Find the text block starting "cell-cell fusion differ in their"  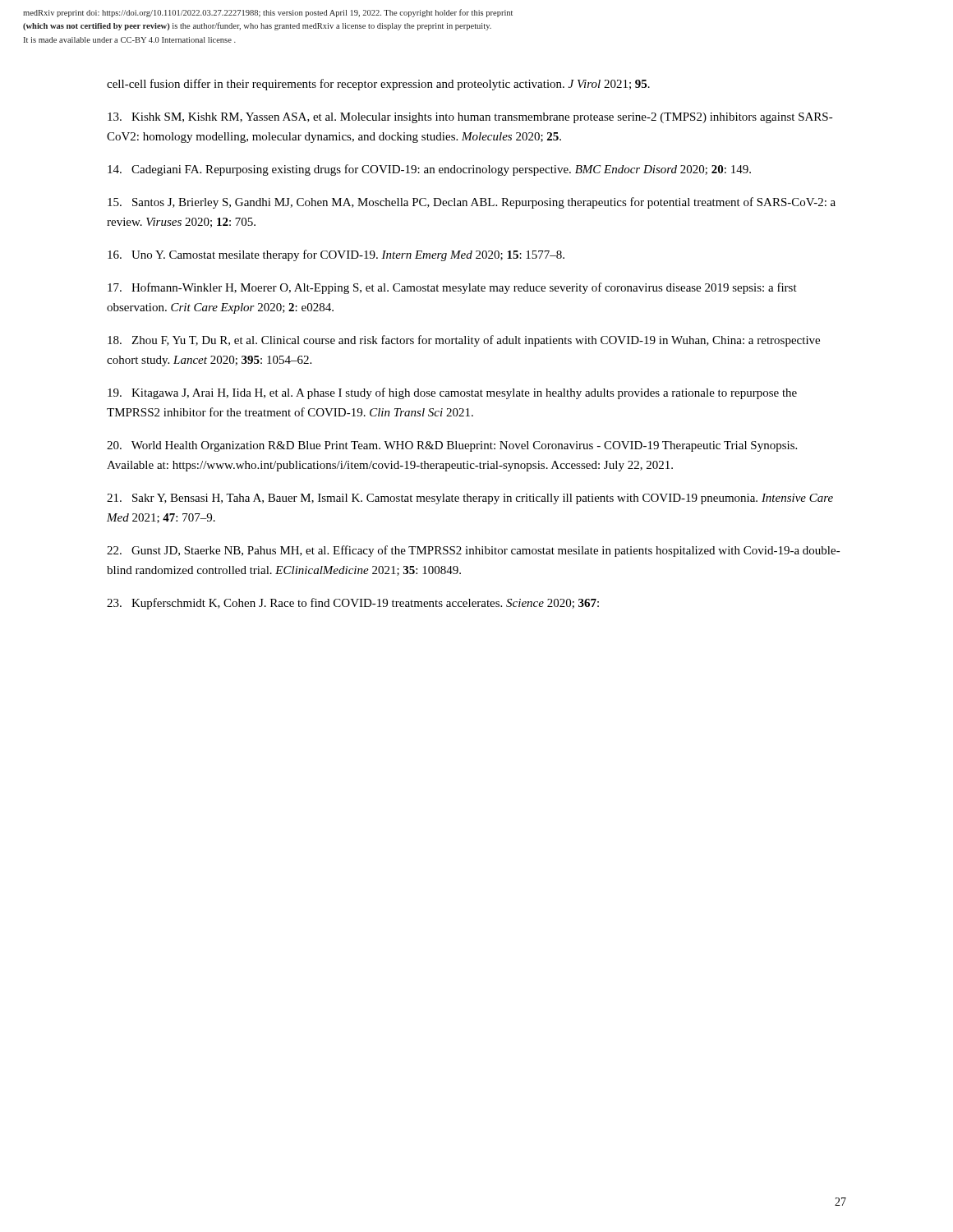(x=379, y=84)
